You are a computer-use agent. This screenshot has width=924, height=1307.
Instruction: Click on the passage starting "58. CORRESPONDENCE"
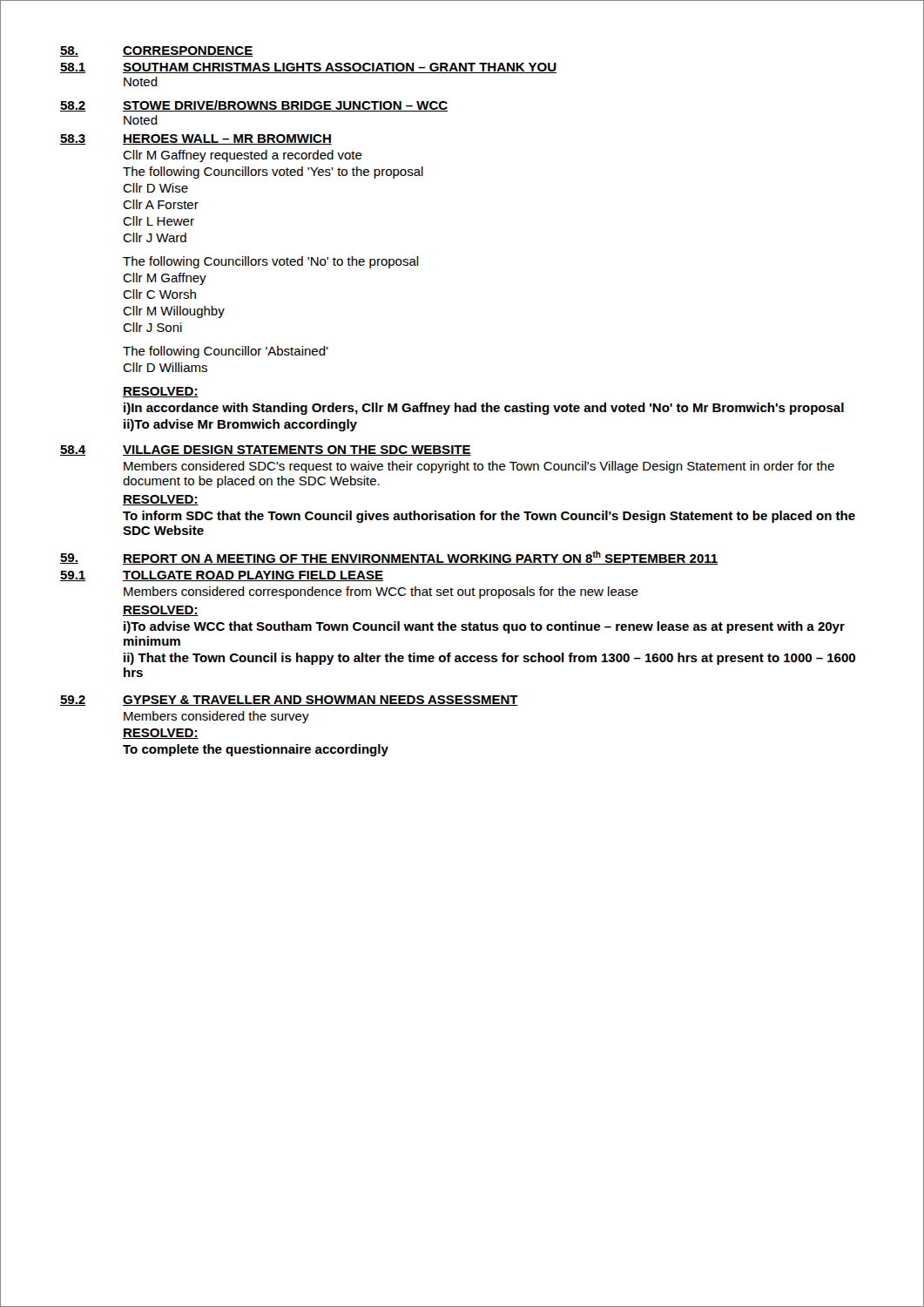(156, 51)
